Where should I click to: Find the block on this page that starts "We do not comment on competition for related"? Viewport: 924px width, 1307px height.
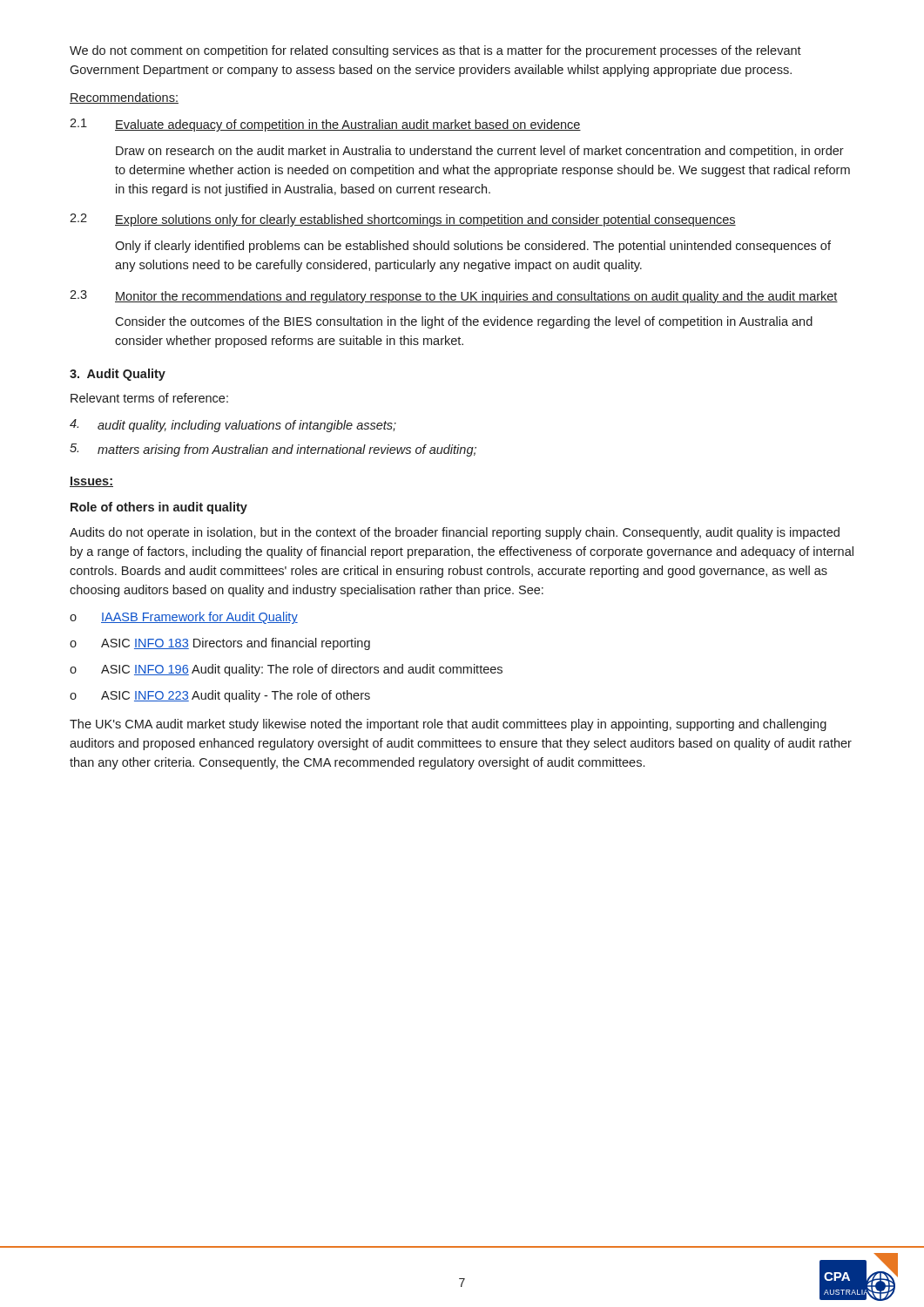(x=462, y=61)
